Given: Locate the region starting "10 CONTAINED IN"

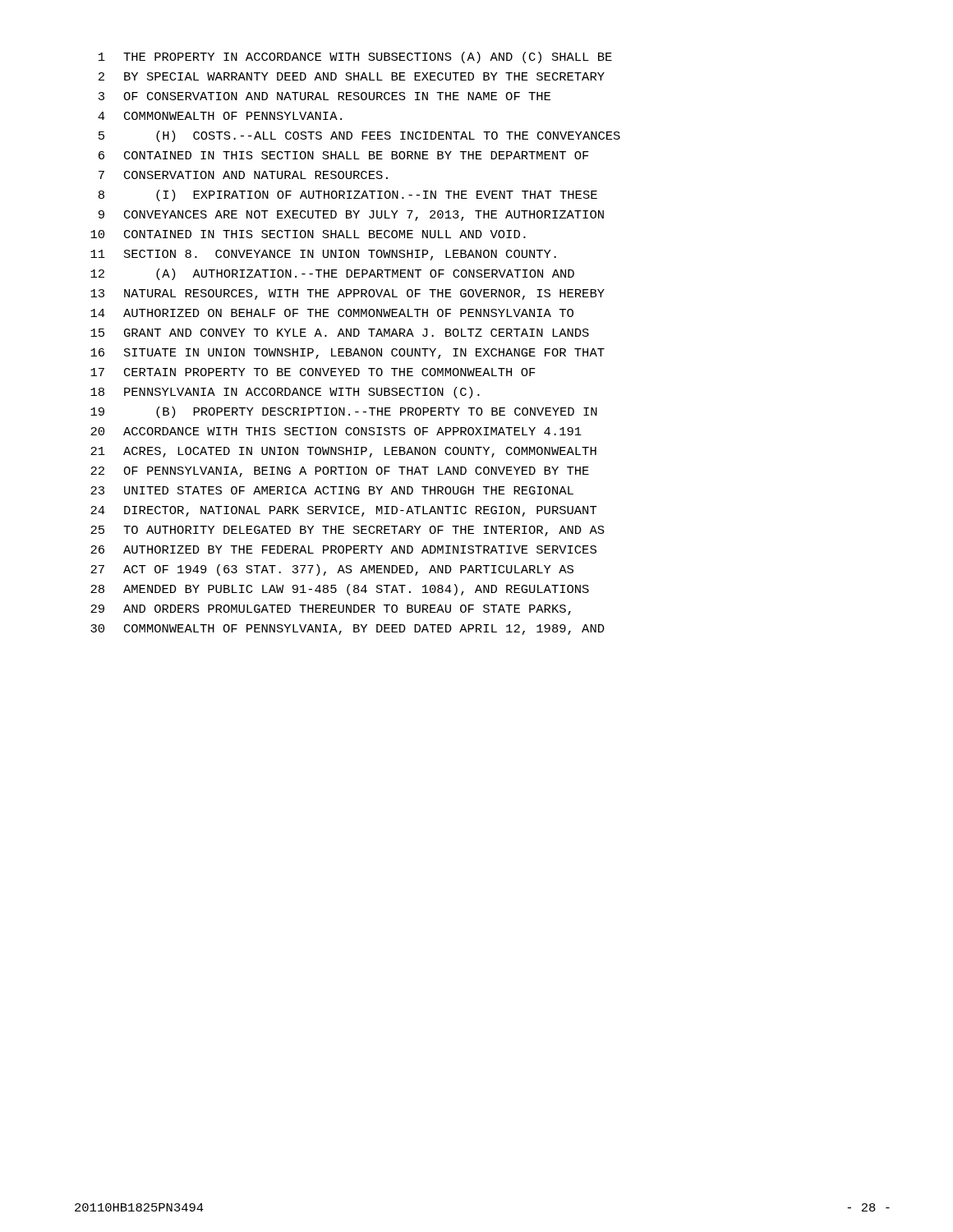Looking at the screenshot, I should click(483, 235).
